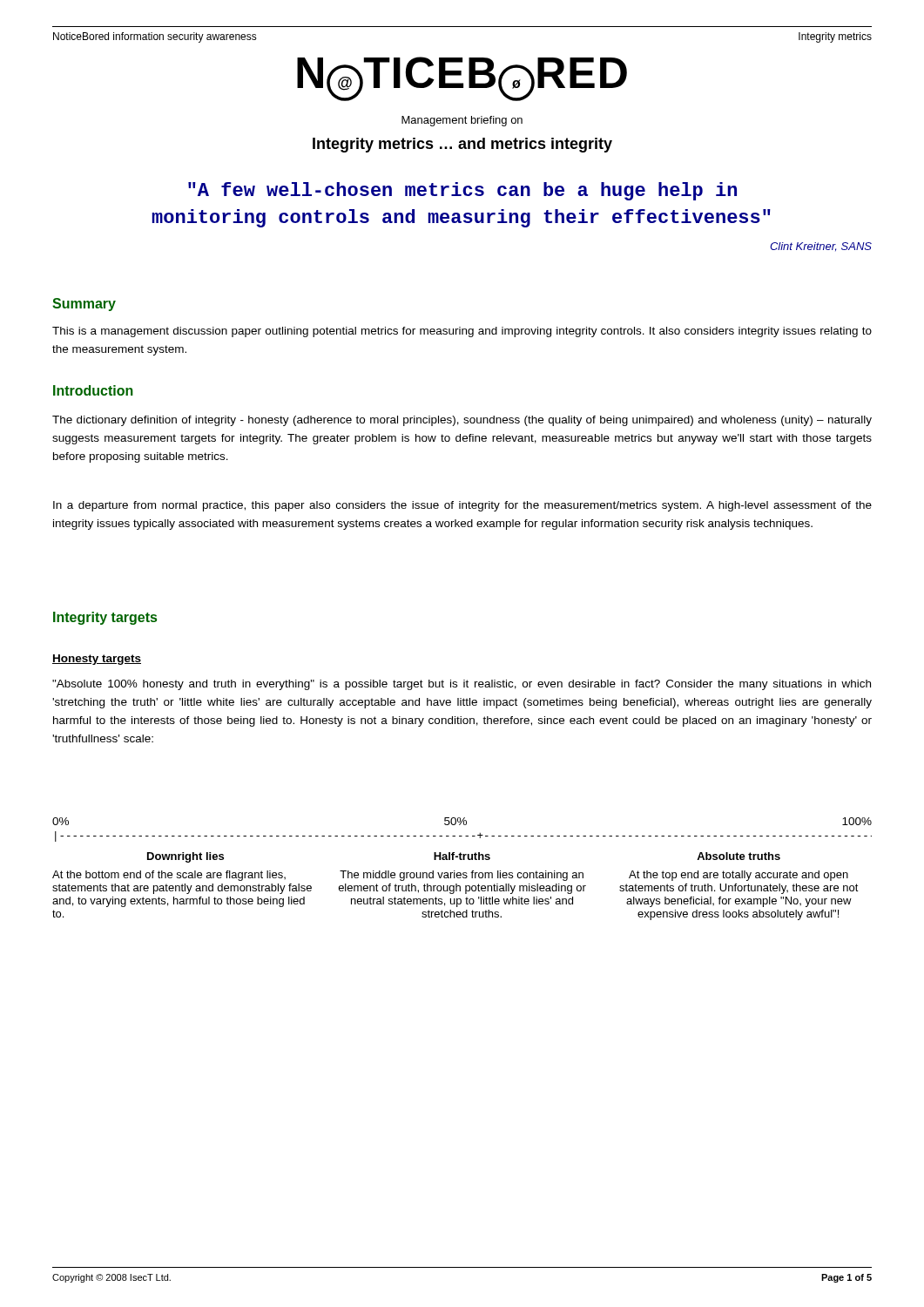
Task: Click on the logo
Action: point(462,76)
